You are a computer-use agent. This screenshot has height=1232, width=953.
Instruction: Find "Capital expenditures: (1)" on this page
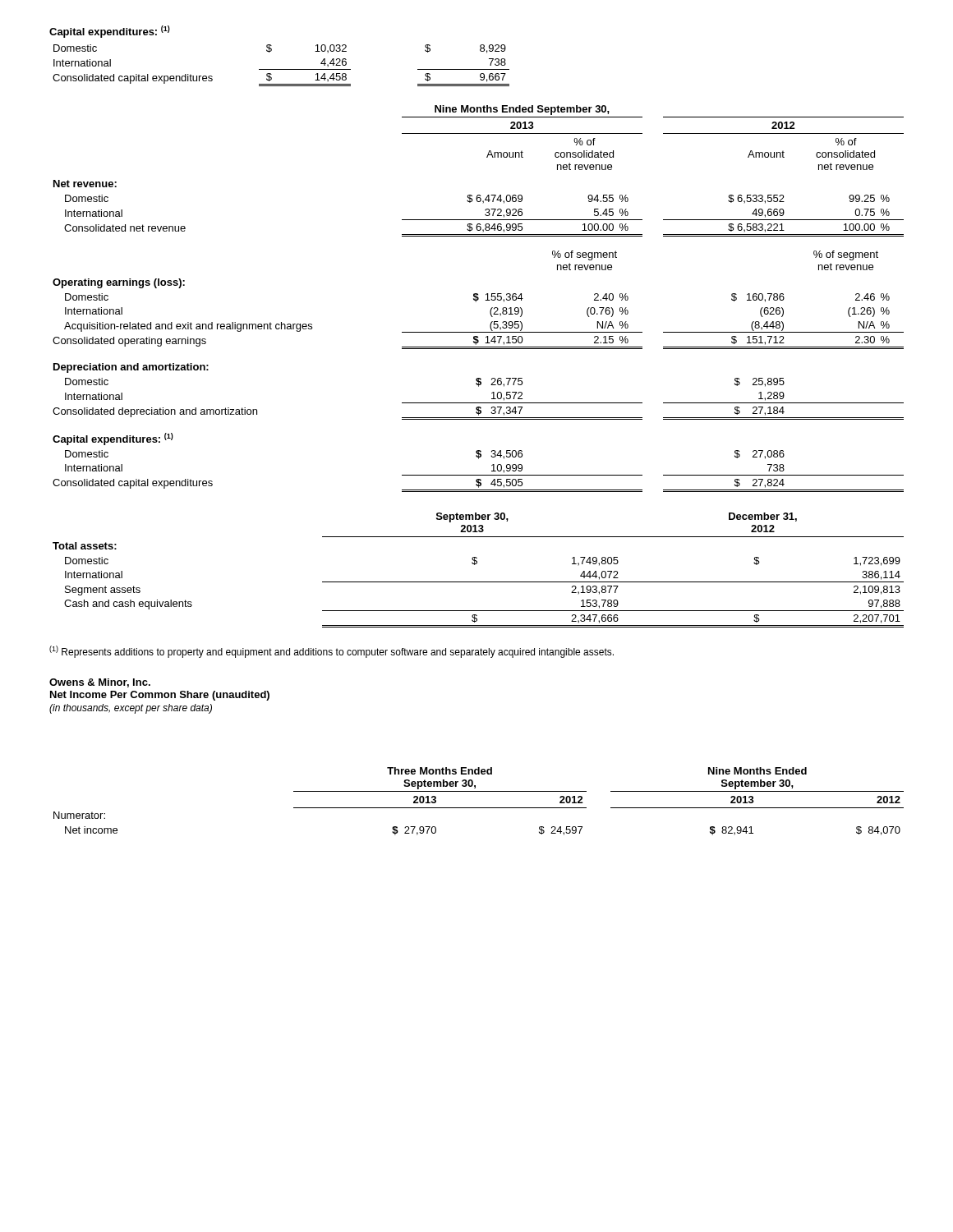point(110,31)
